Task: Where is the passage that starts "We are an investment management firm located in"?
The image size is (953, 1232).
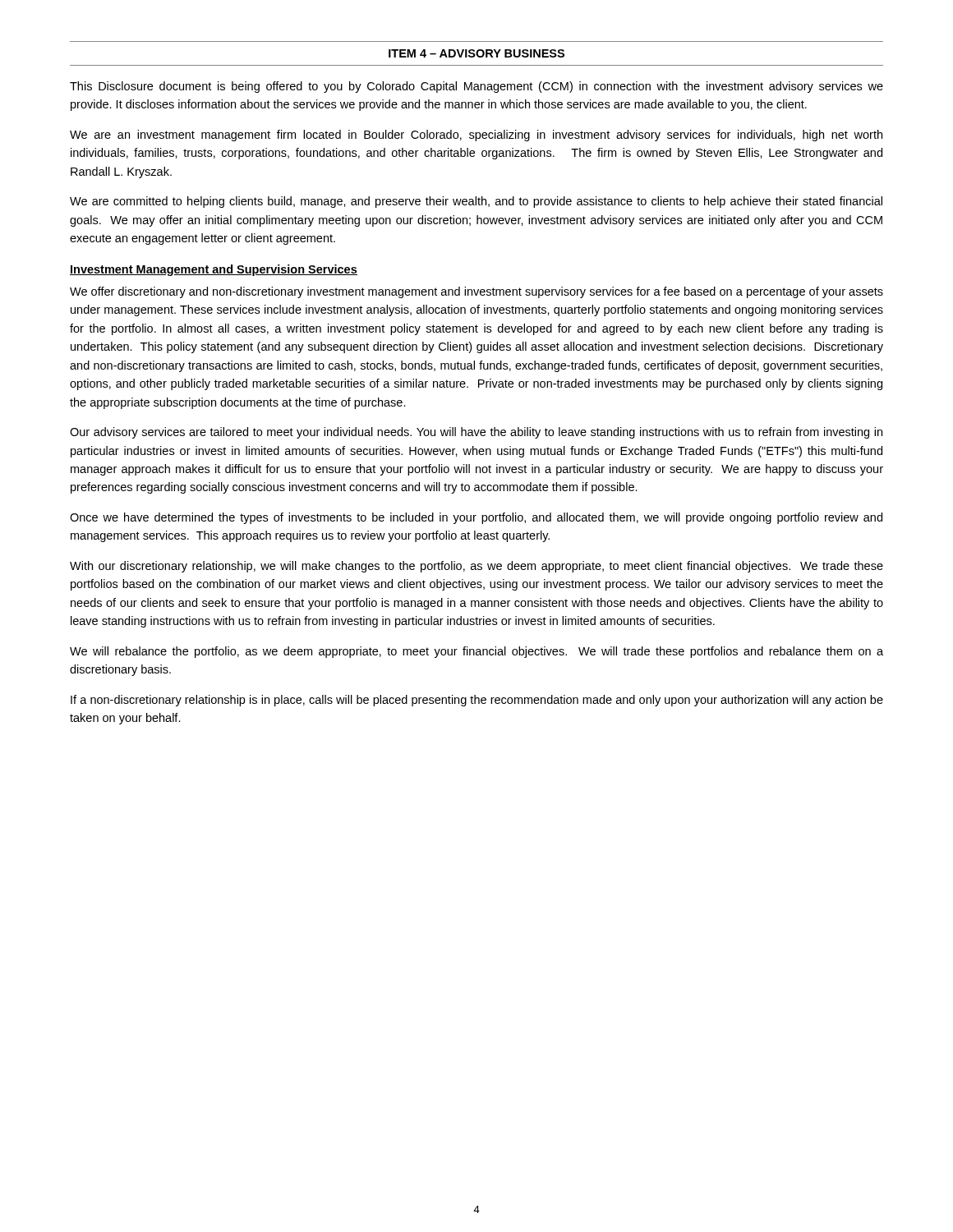Action: point(476,153)
